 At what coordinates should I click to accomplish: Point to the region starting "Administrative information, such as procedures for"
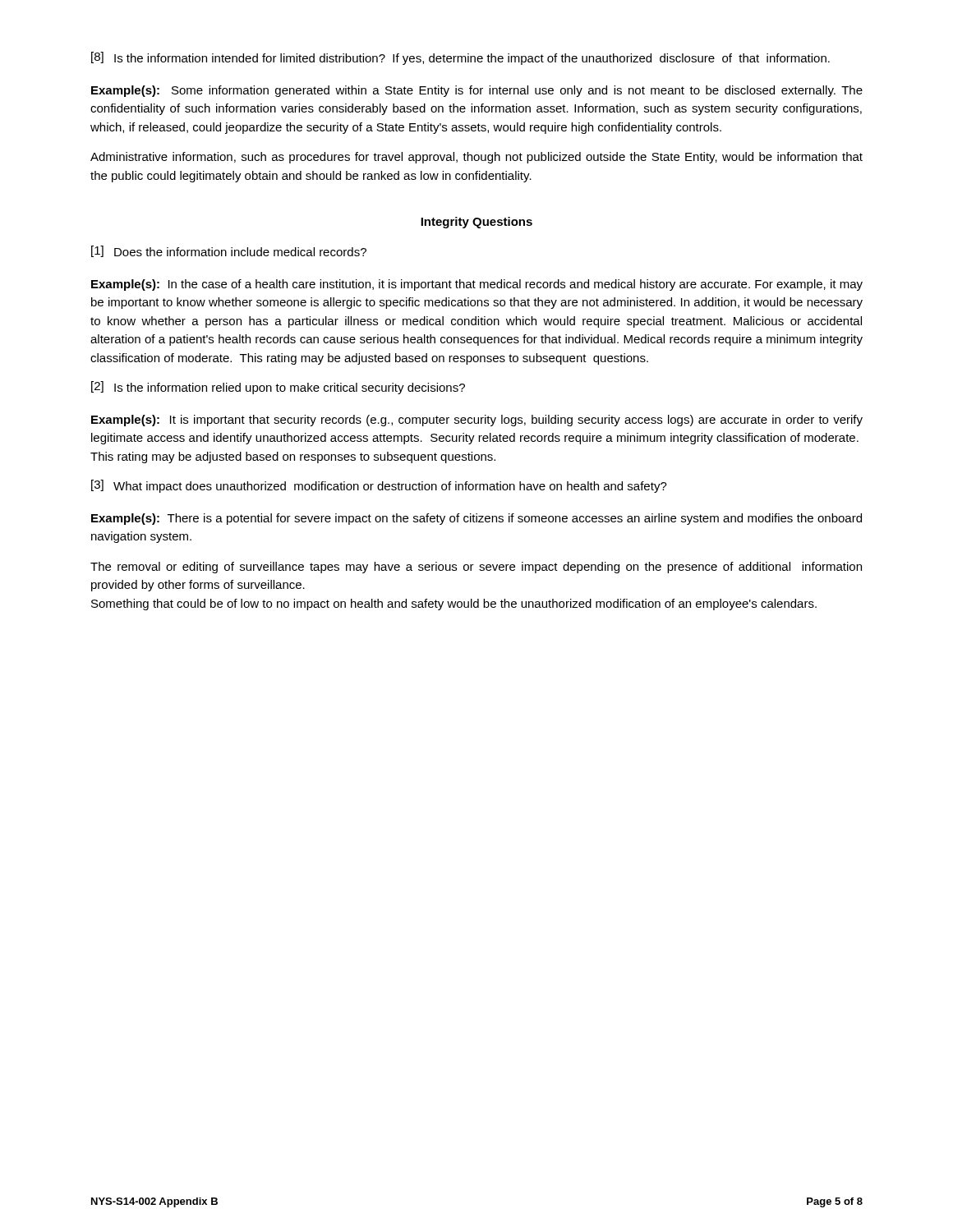pos(476,166)
